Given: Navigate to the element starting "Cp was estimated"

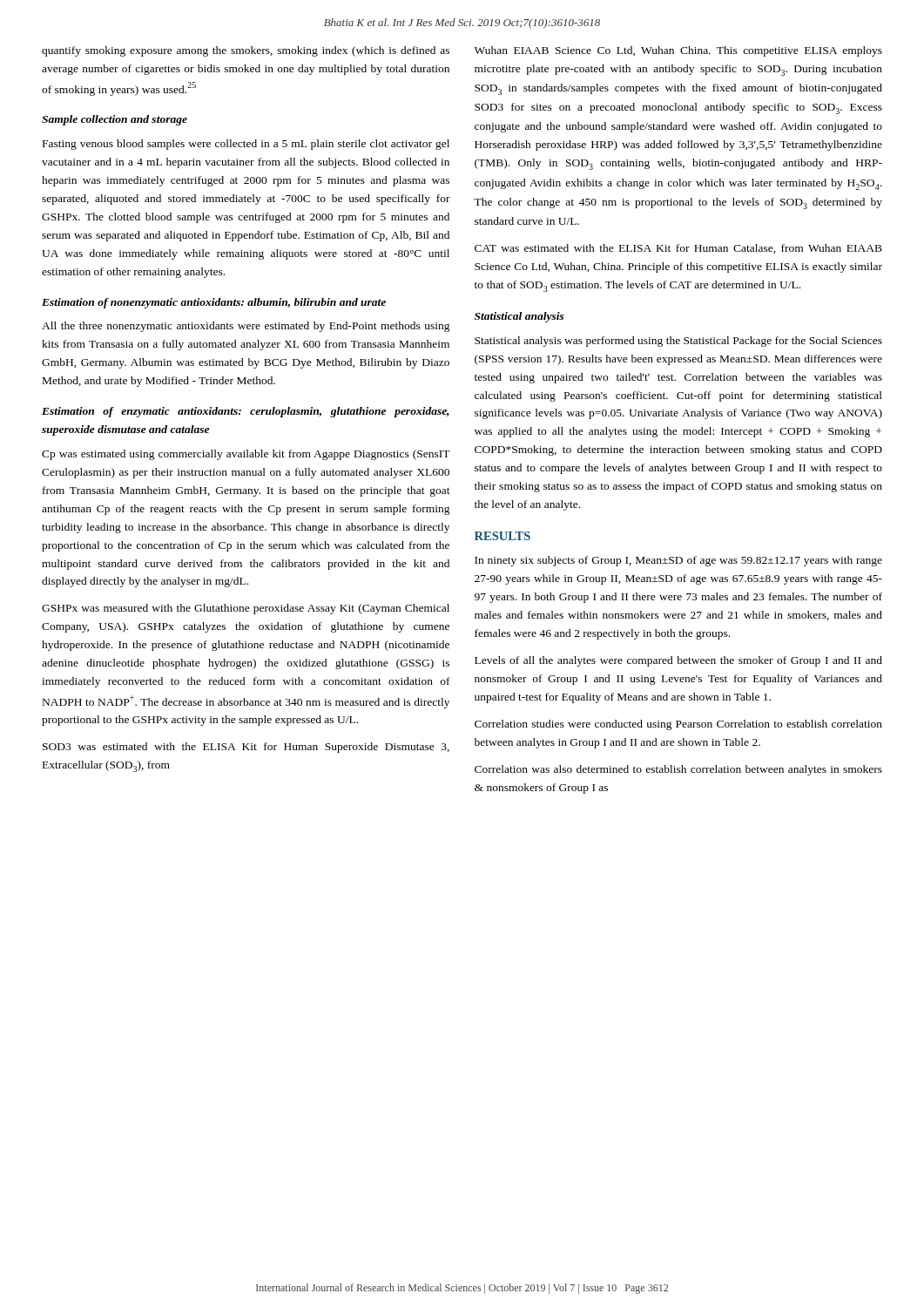Looking at the screenshot, I should [246, 518].
